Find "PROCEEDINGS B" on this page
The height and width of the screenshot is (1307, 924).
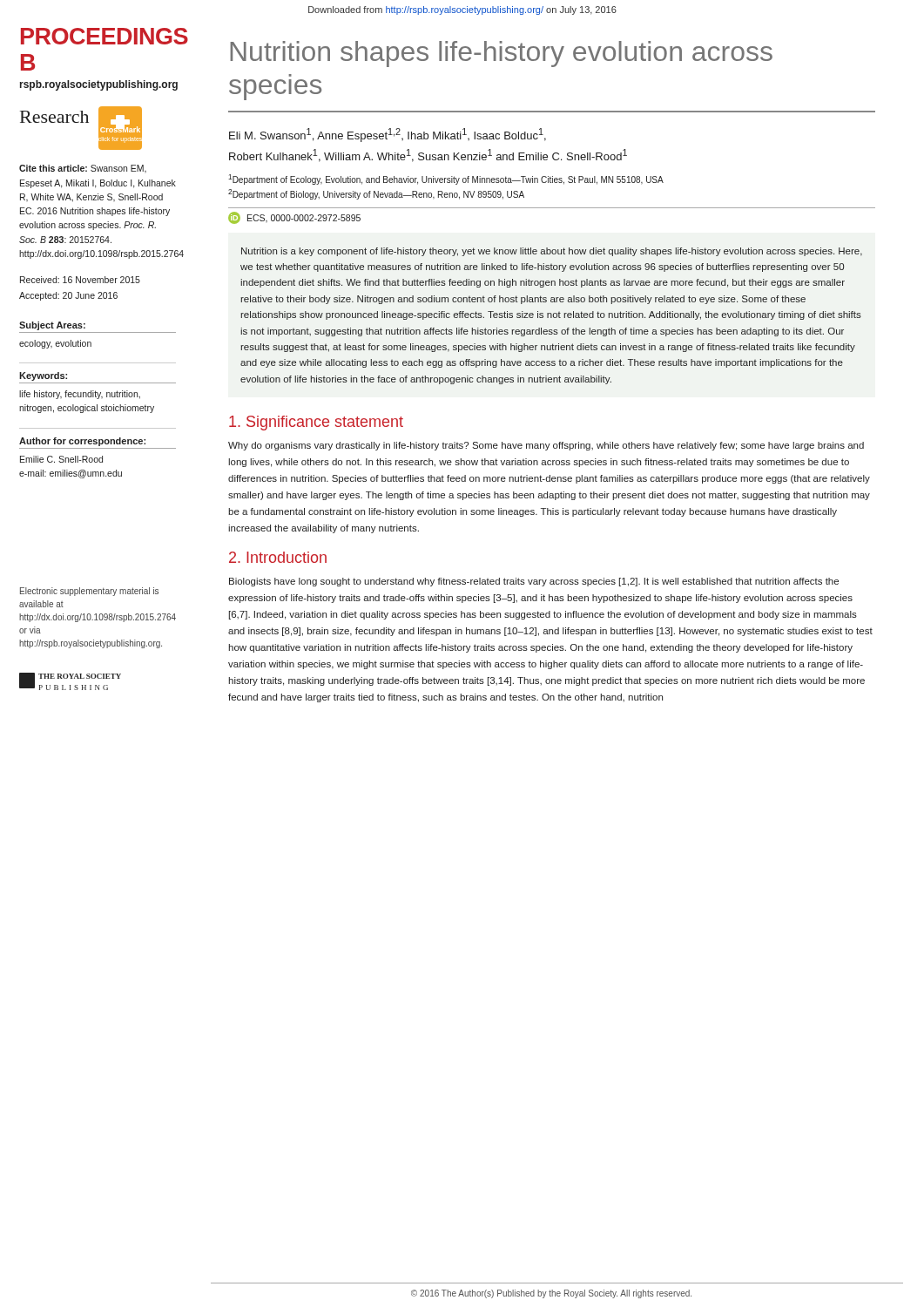pyautogui.click(x=98, y=50)
